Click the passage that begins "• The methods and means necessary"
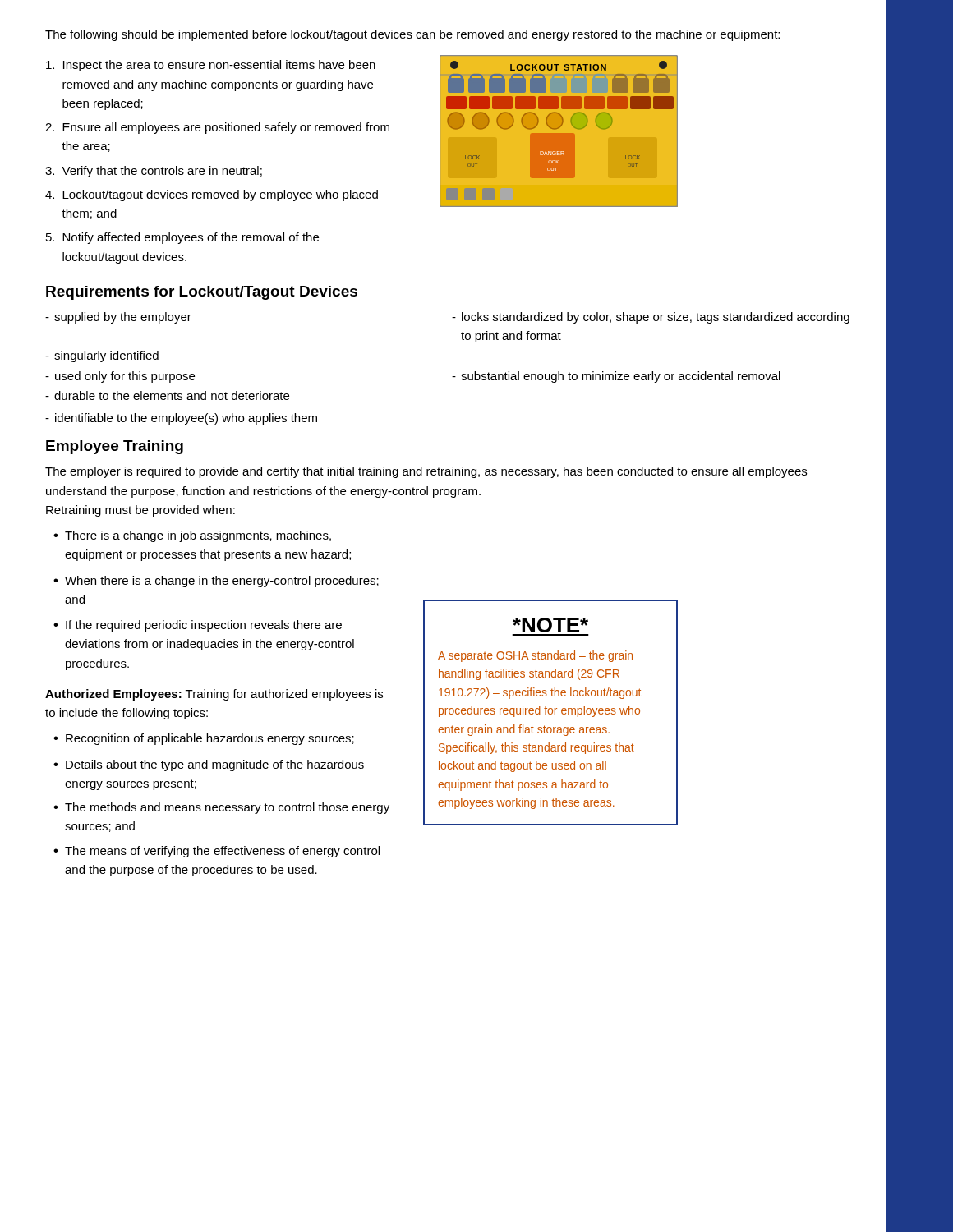Image resolution: width=953 pixels, height=1232 pixels. (x=222, y=817)
